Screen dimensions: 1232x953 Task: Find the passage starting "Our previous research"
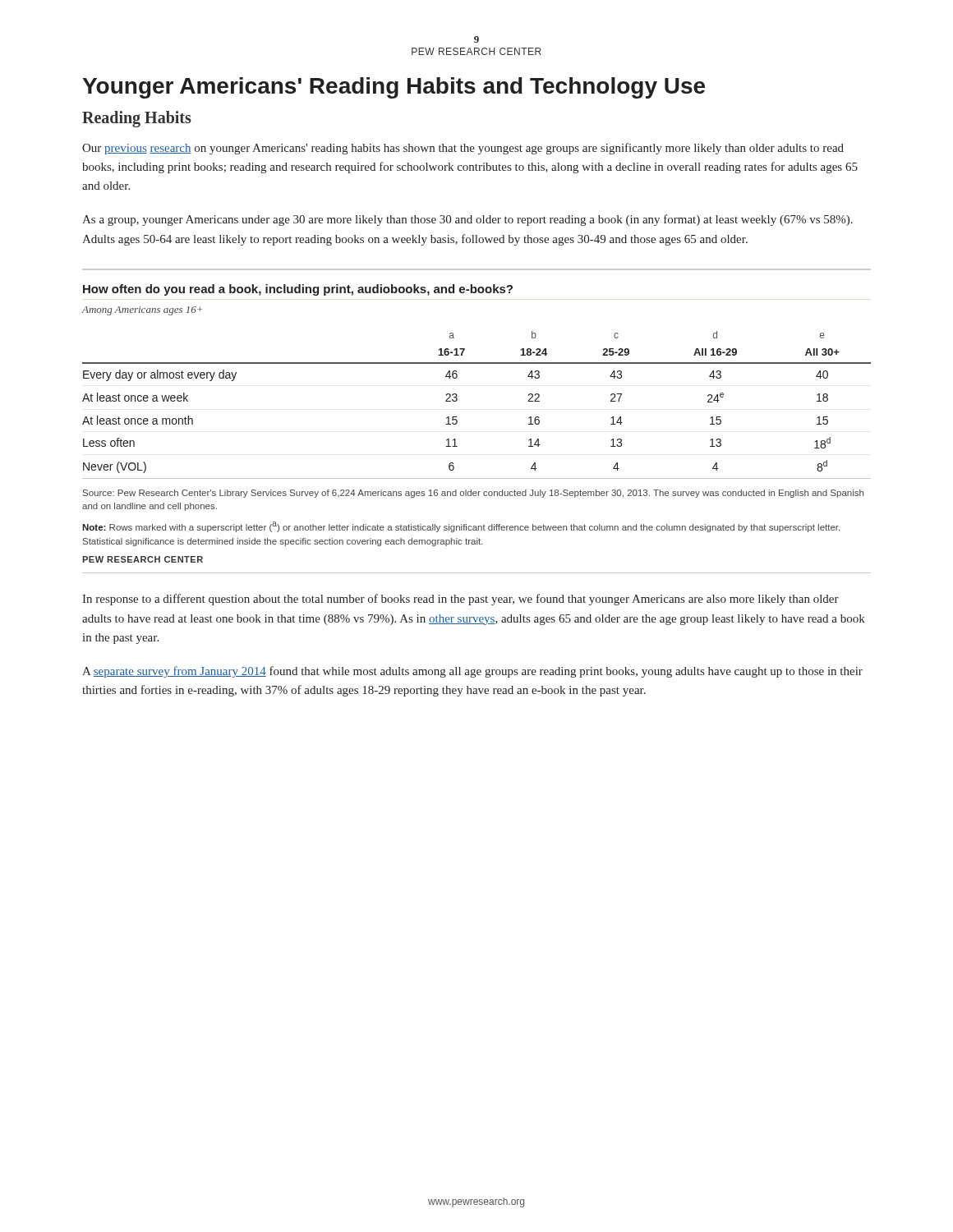[470, 167]
